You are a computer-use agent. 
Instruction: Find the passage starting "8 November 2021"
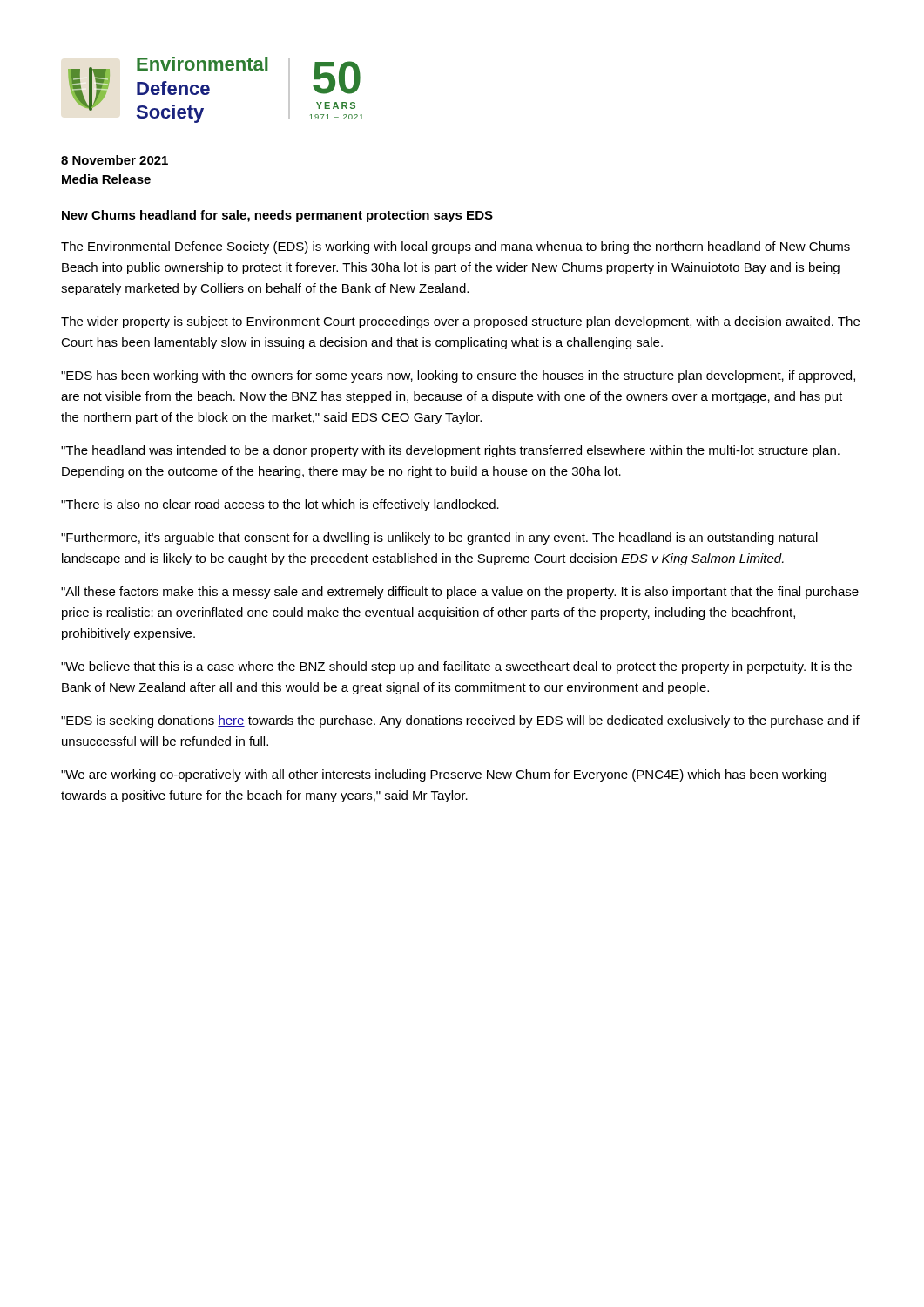(115, 160)
